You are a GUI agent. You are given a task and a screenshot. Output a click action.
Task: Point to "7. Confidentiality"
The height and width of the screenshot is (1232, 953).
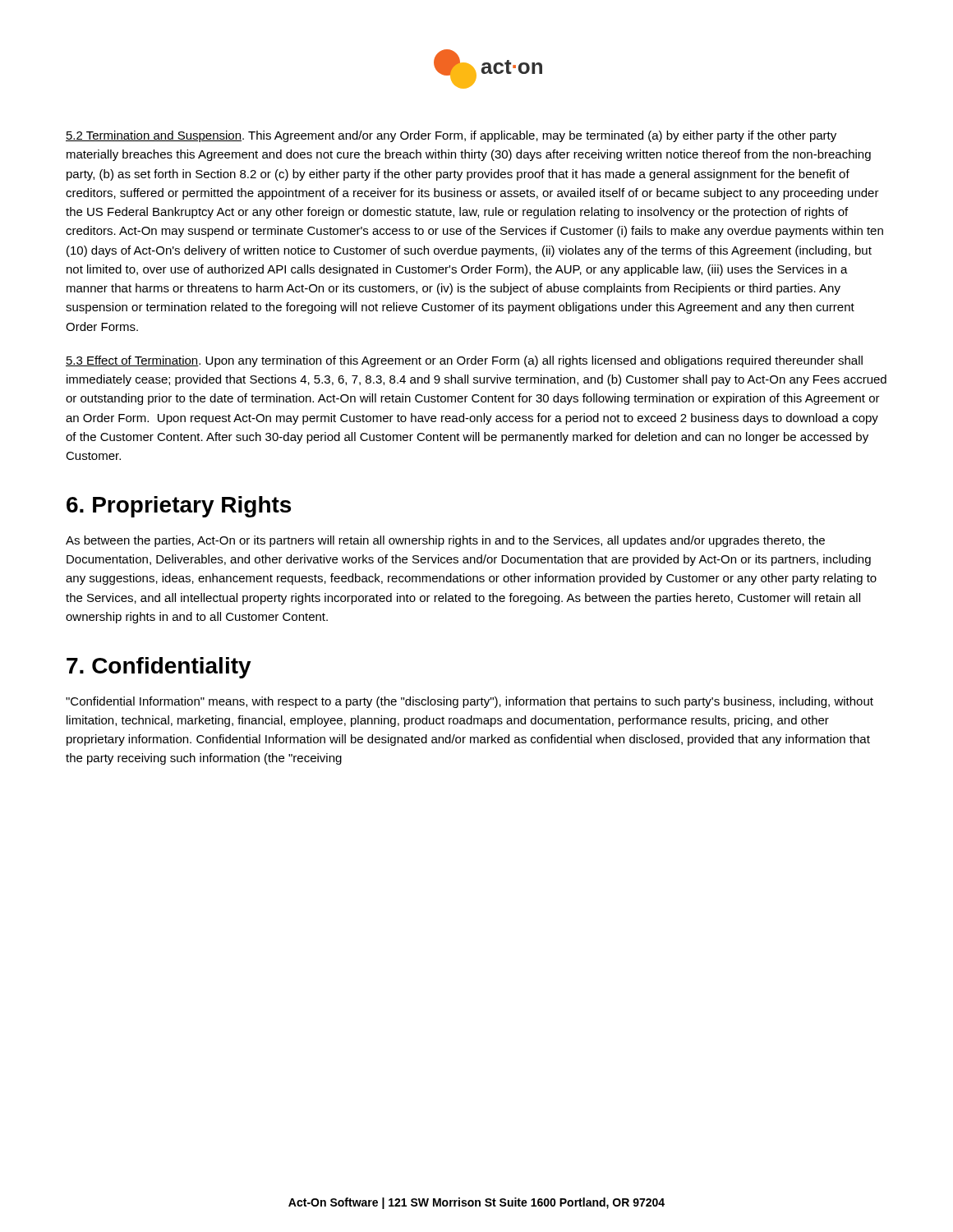[158, 666]
